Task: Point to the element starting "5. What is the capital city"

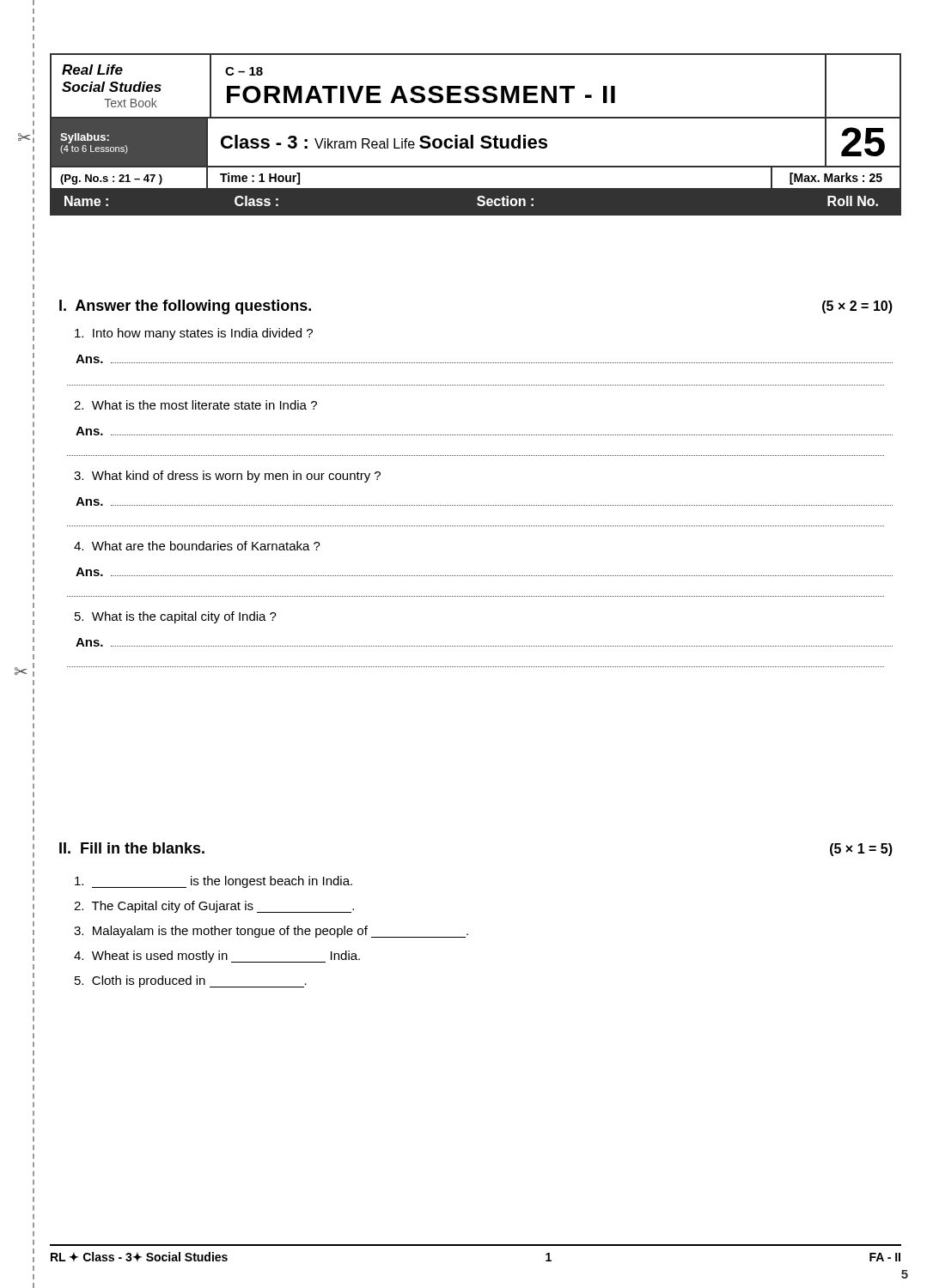Action: pyautogui.click(x=480, y=638)
